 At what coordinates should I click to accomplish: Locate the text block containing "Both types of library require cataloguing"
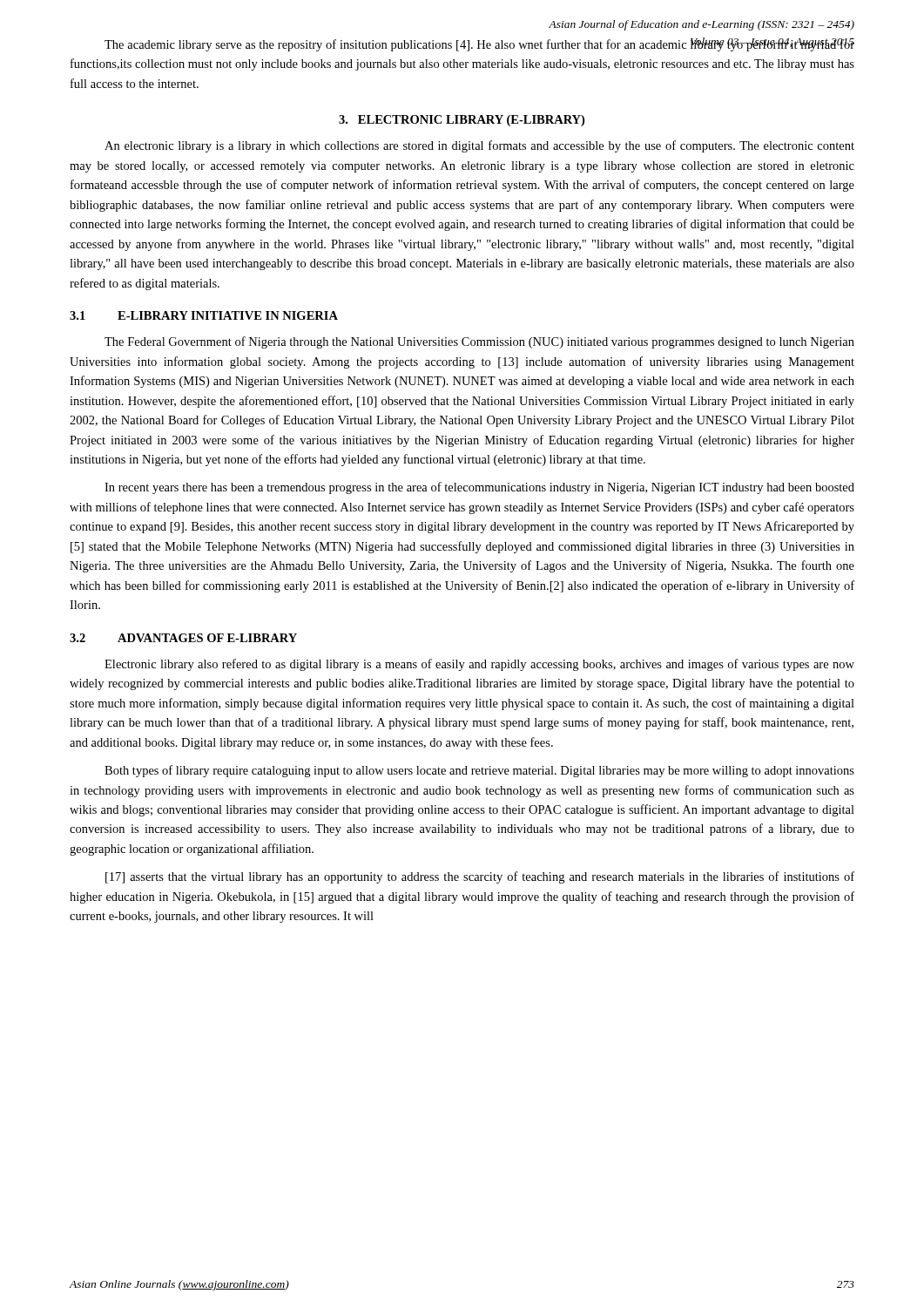coord(462,810)
